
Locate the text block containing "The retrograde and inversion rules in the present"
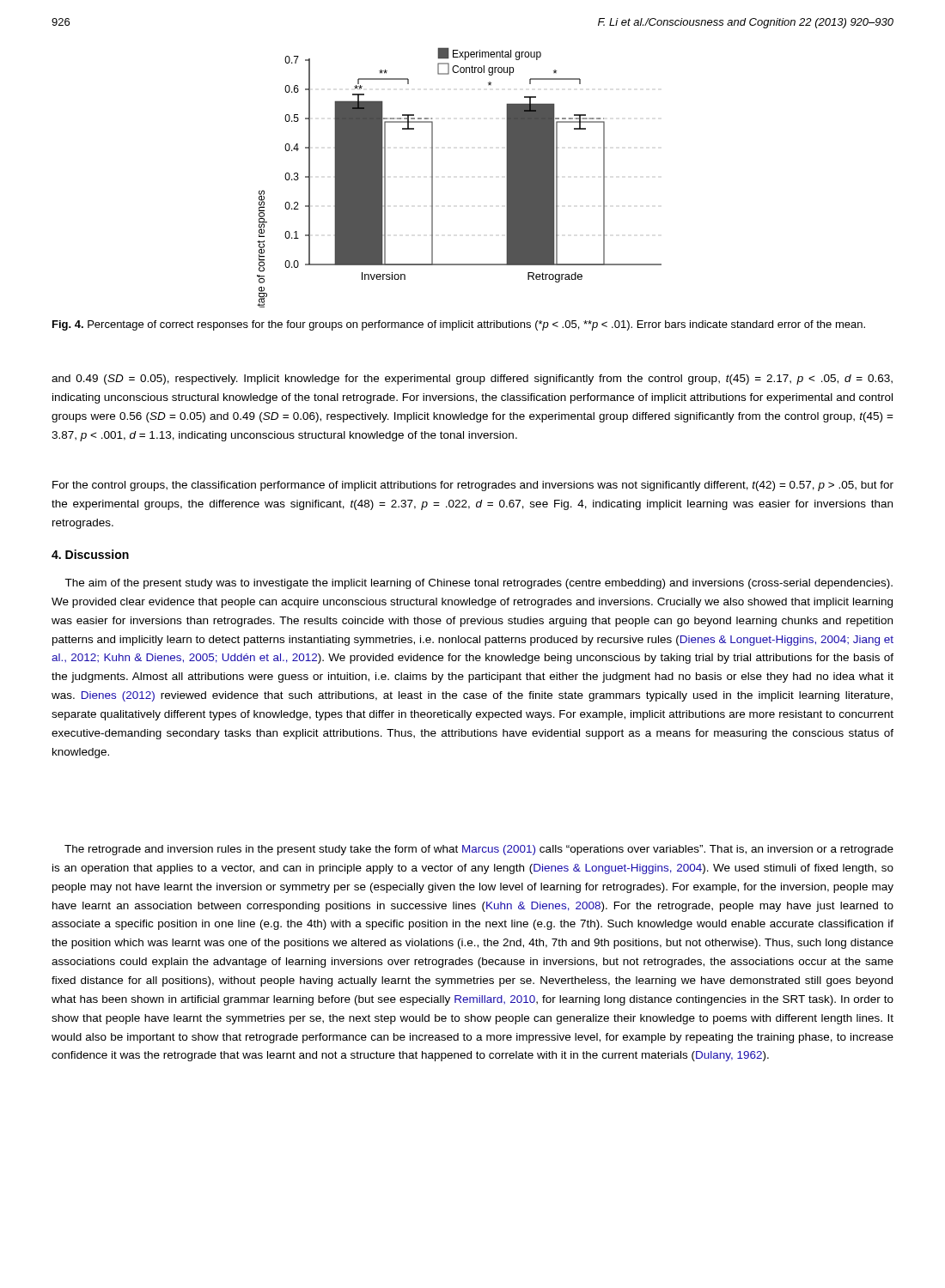coord(472,952)
